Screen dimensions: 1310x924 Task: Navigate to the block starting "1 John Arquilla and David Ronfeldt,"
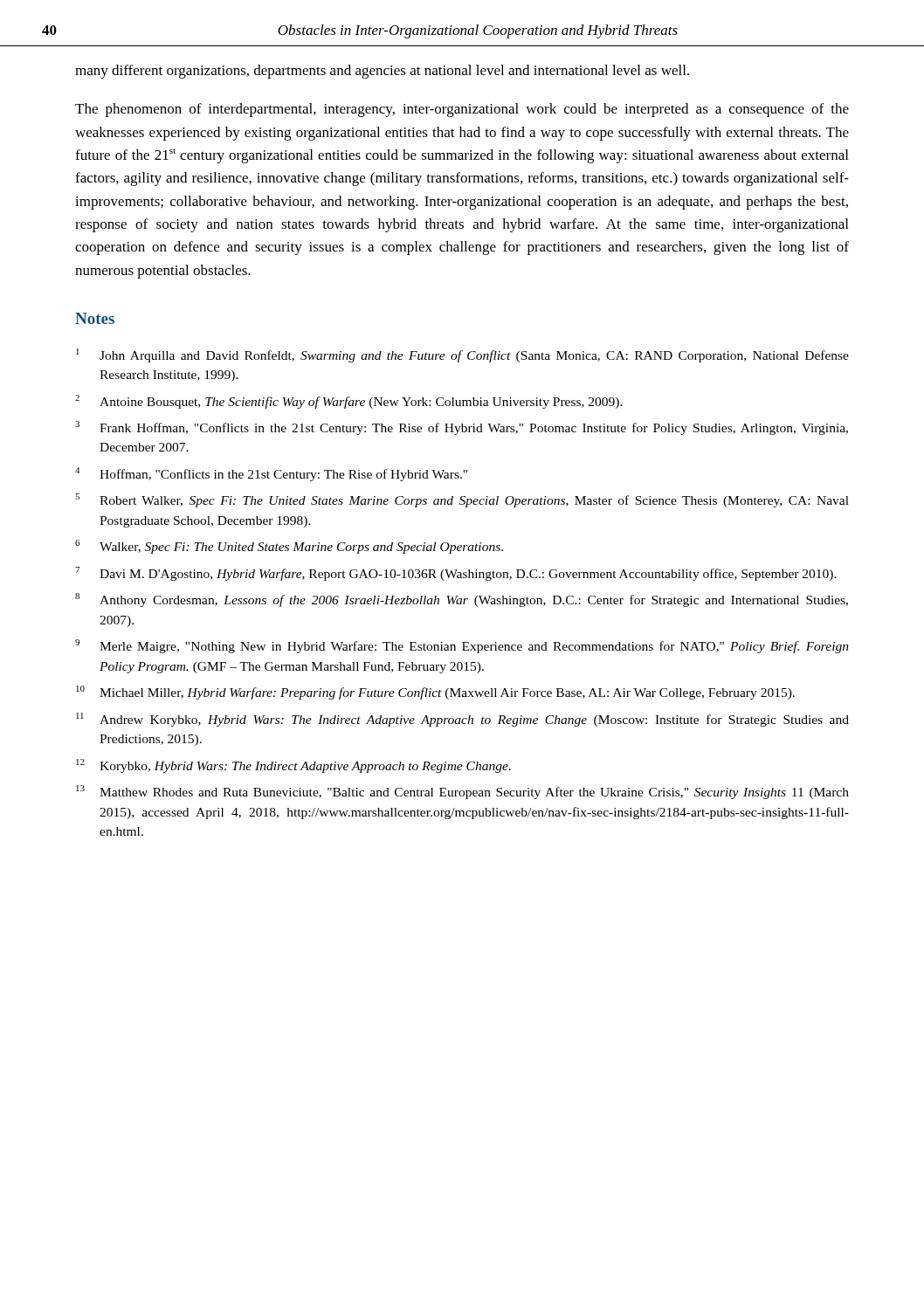(462, 365)
